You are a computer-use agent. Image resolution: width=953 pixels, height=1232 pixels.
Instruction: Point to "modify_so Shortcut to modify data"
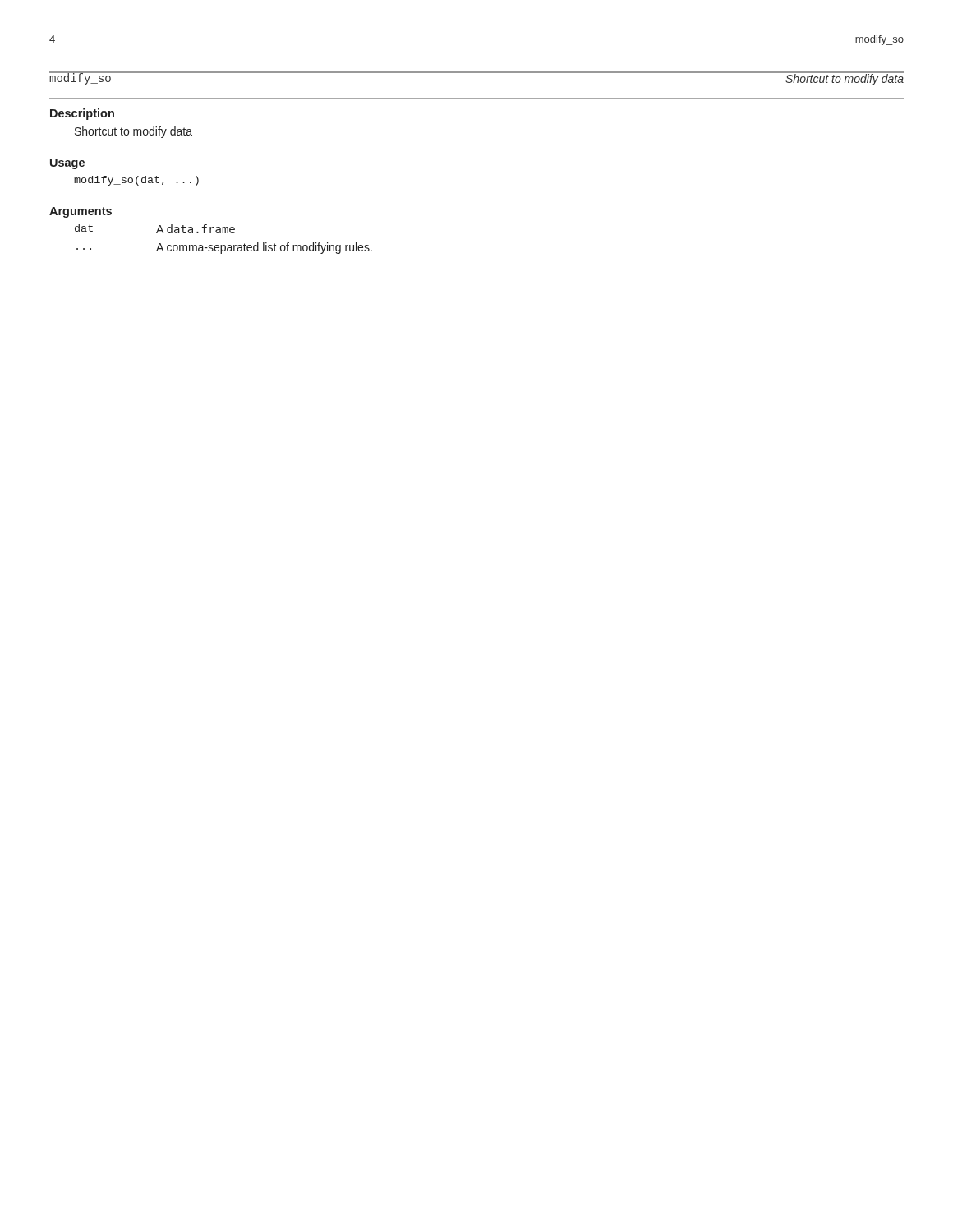476,79
